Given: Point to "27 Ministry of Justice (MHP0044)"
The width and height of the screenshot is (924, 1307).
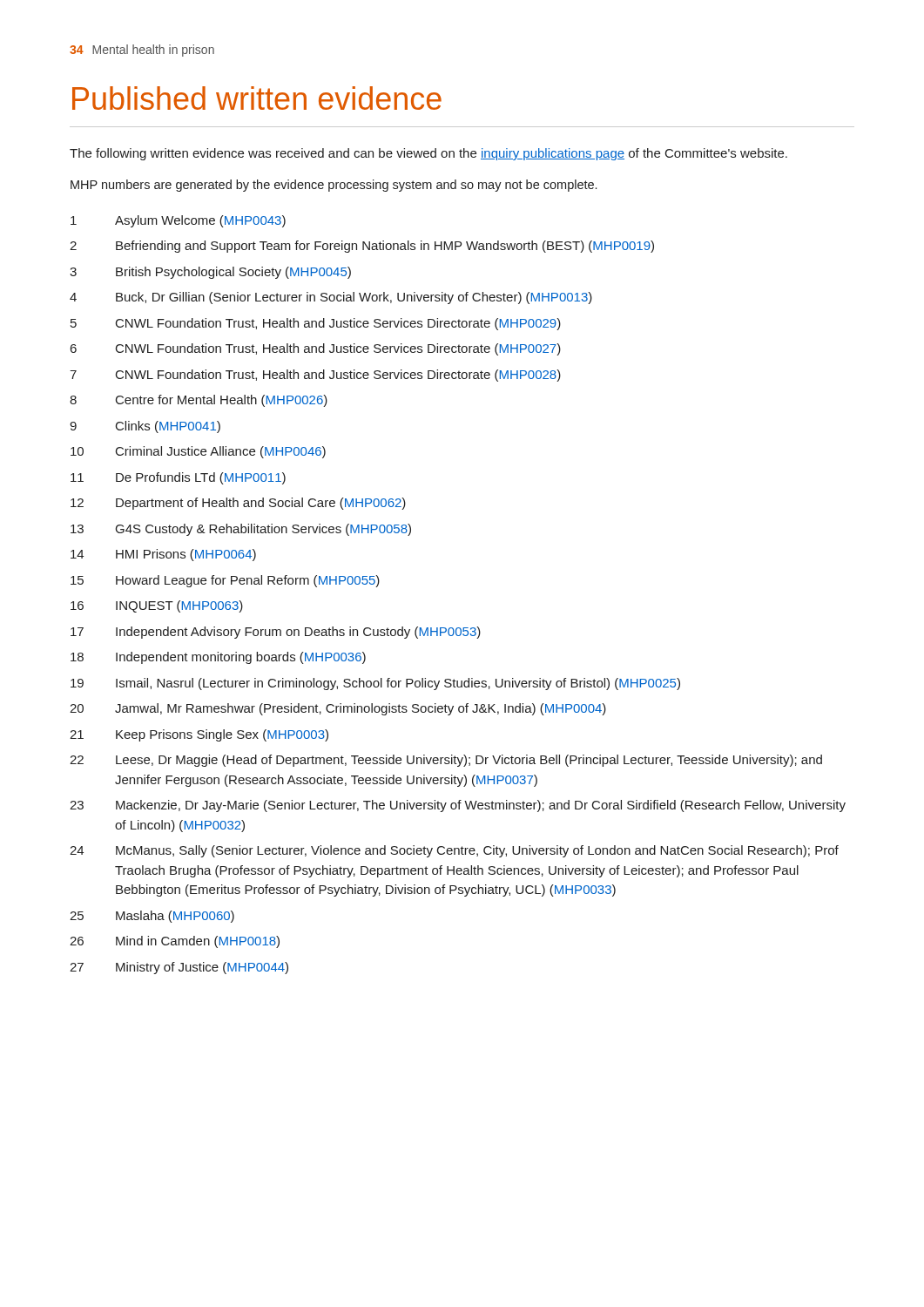Looking at the screenshot, I should 179,968.
